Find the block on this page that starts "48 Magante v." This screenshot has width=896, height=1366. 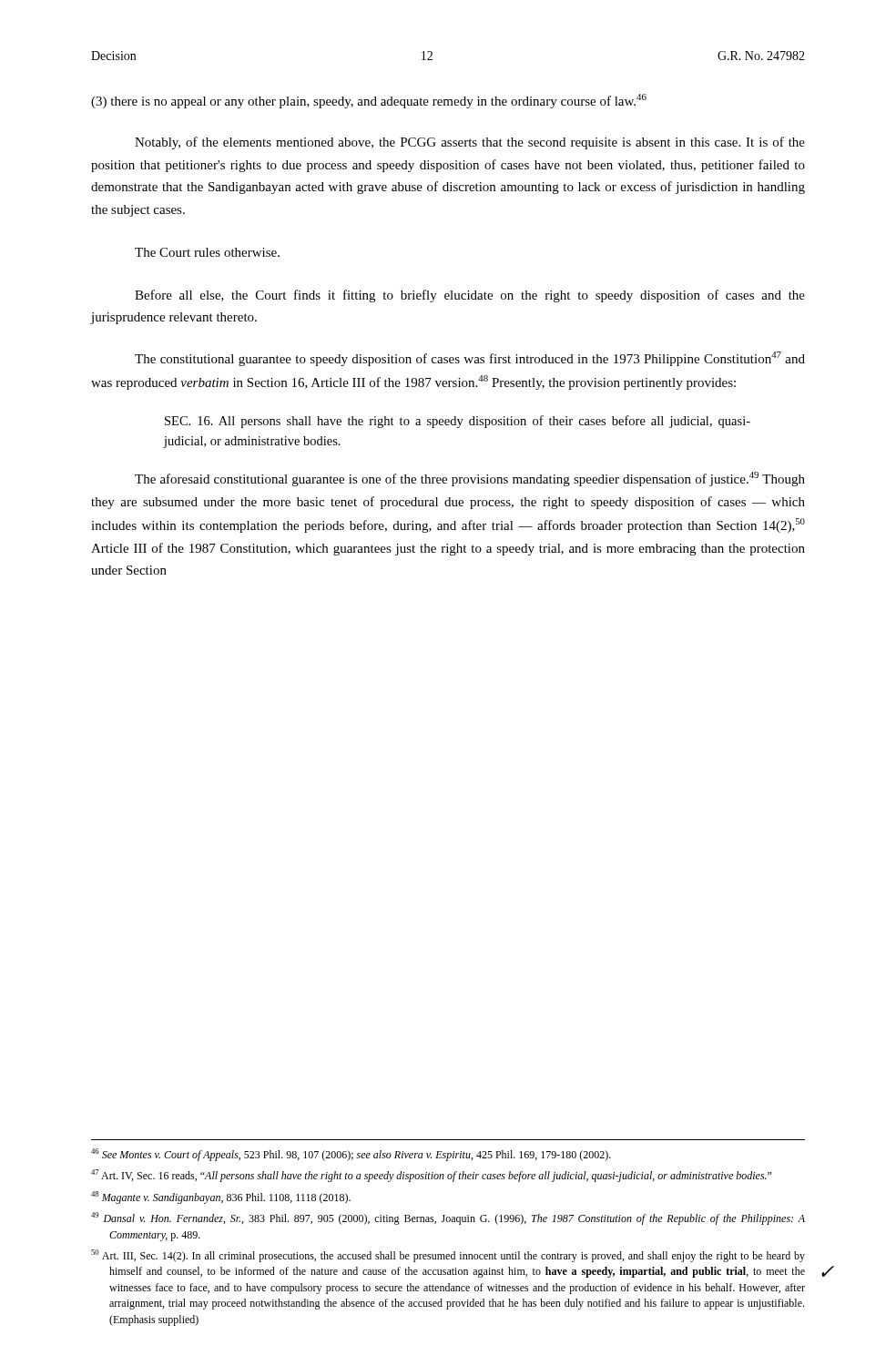(221, 1196)
